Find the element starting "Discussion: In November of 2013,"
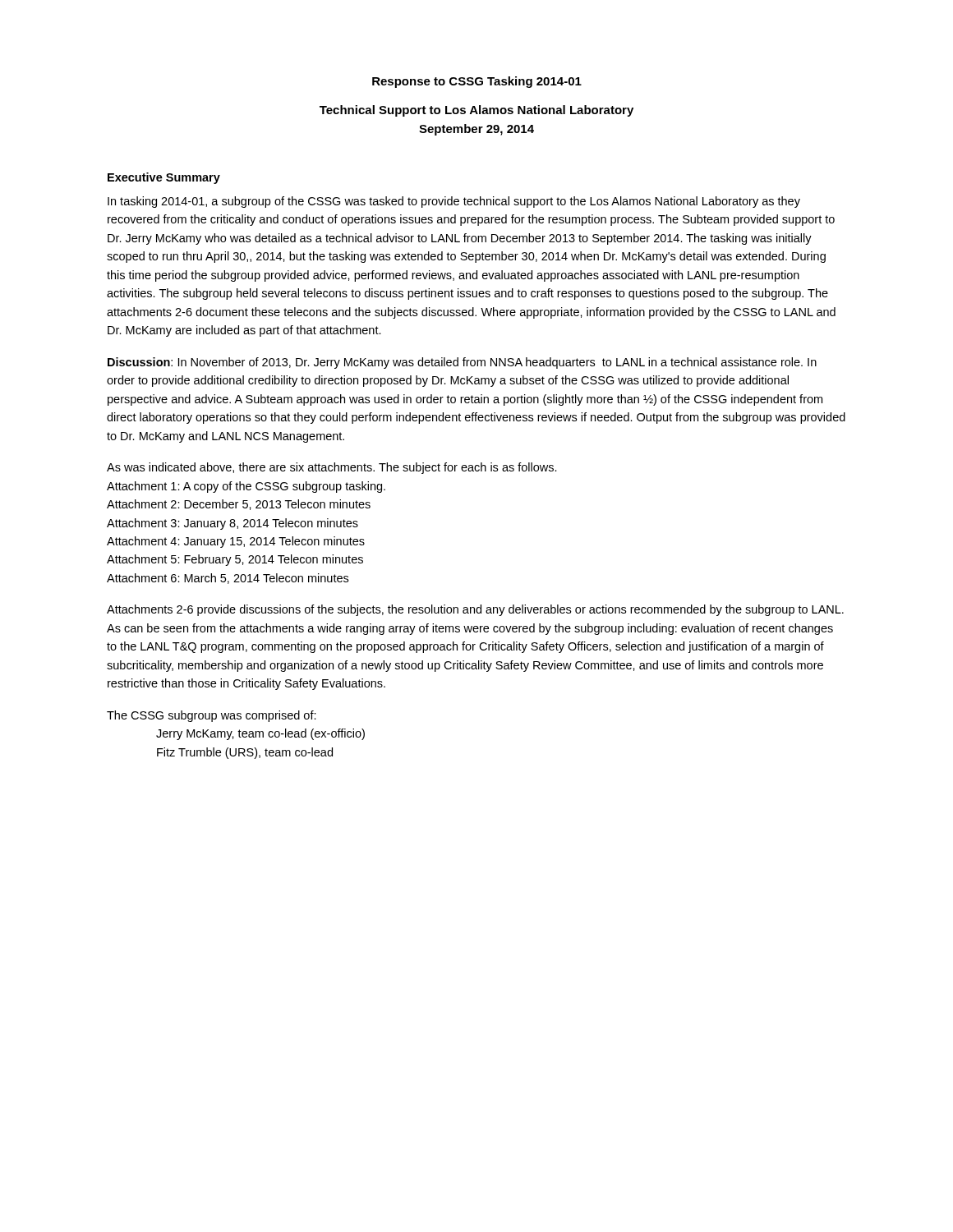Image resolution: width=953 pixels, height=1232 pixels. tap(476, 399)
